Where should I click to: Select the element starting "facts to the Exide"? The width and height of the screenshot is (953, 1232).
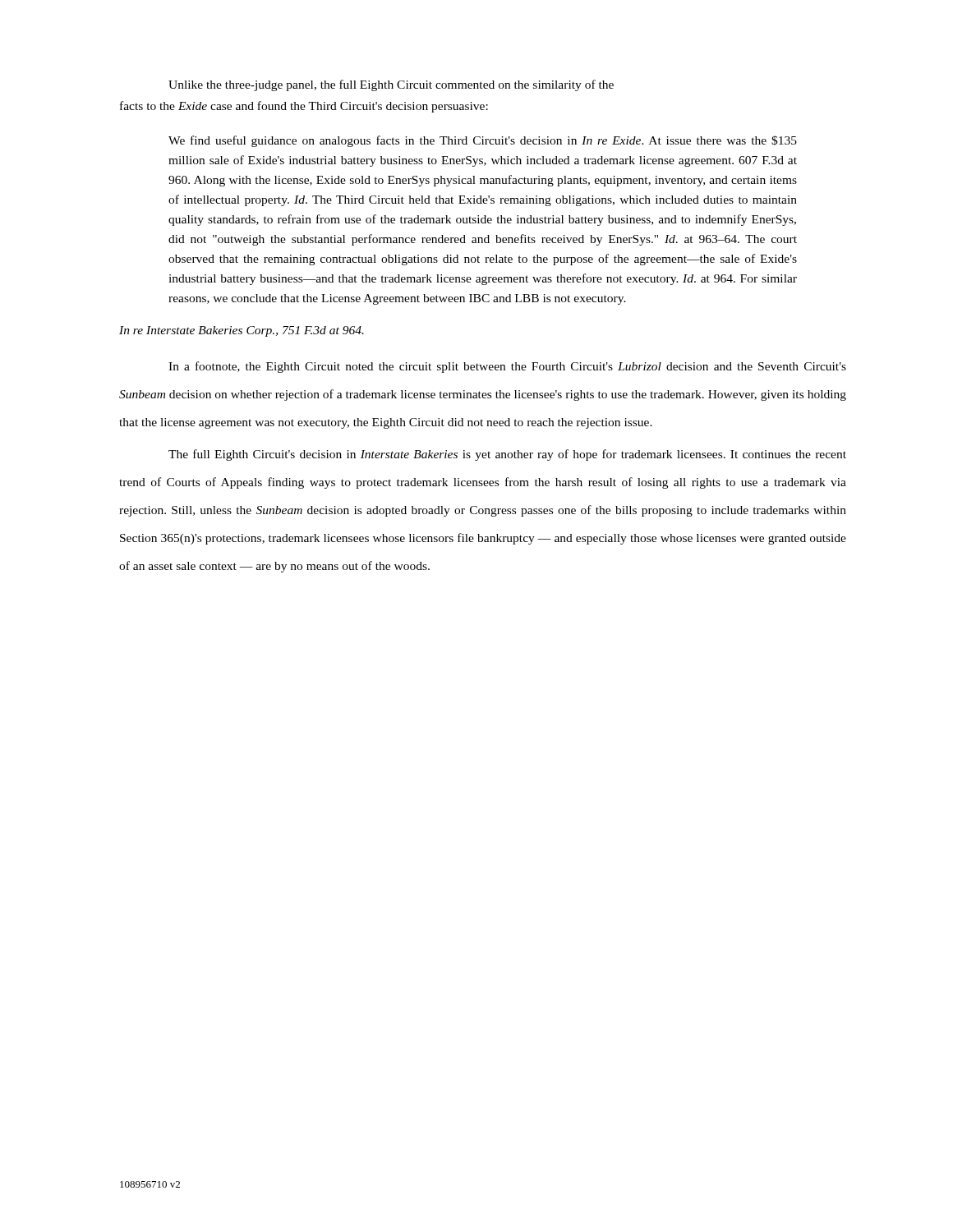pyautogui.click(x=304, y=105)
